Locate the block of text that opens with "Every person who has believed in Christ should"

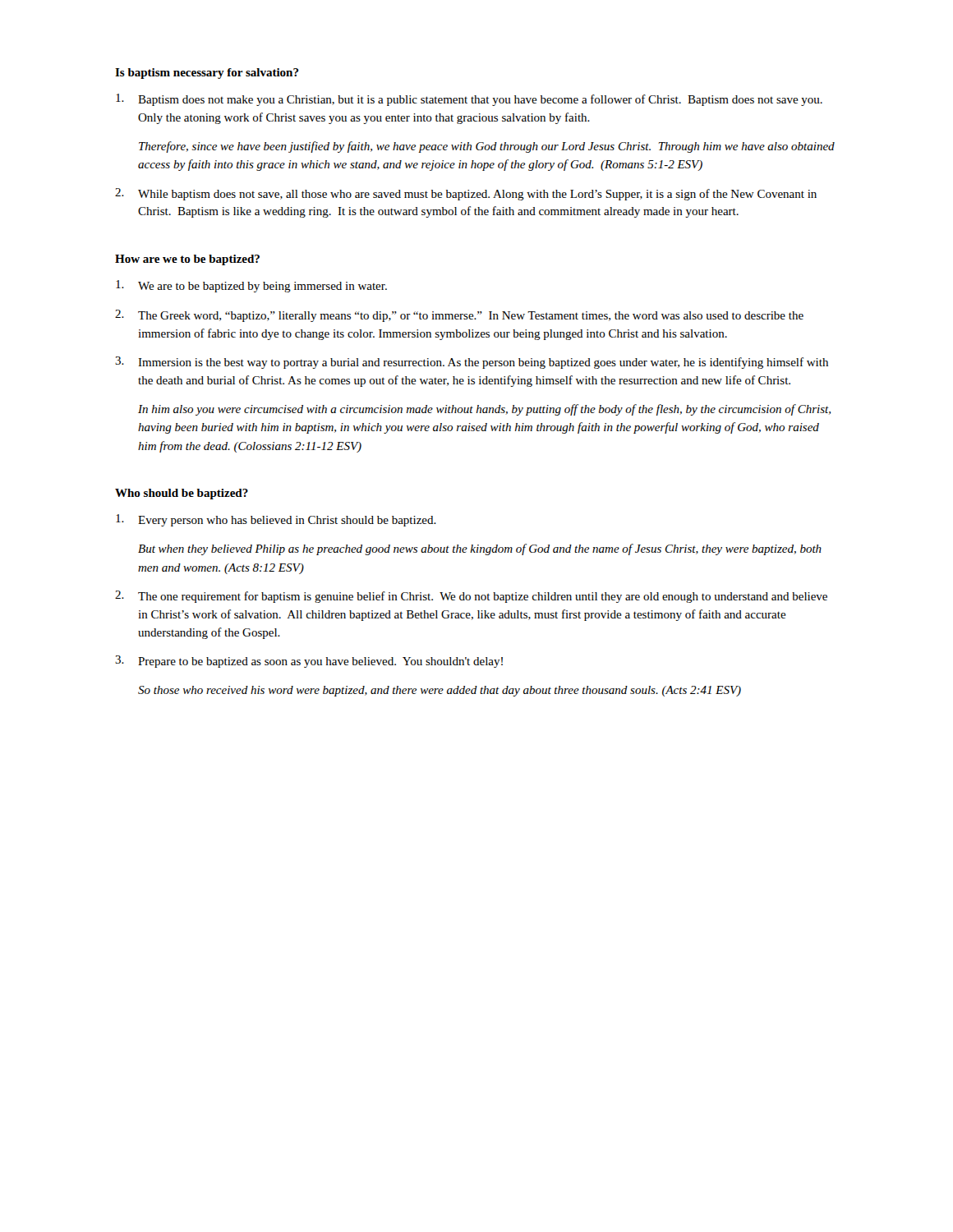276,520
